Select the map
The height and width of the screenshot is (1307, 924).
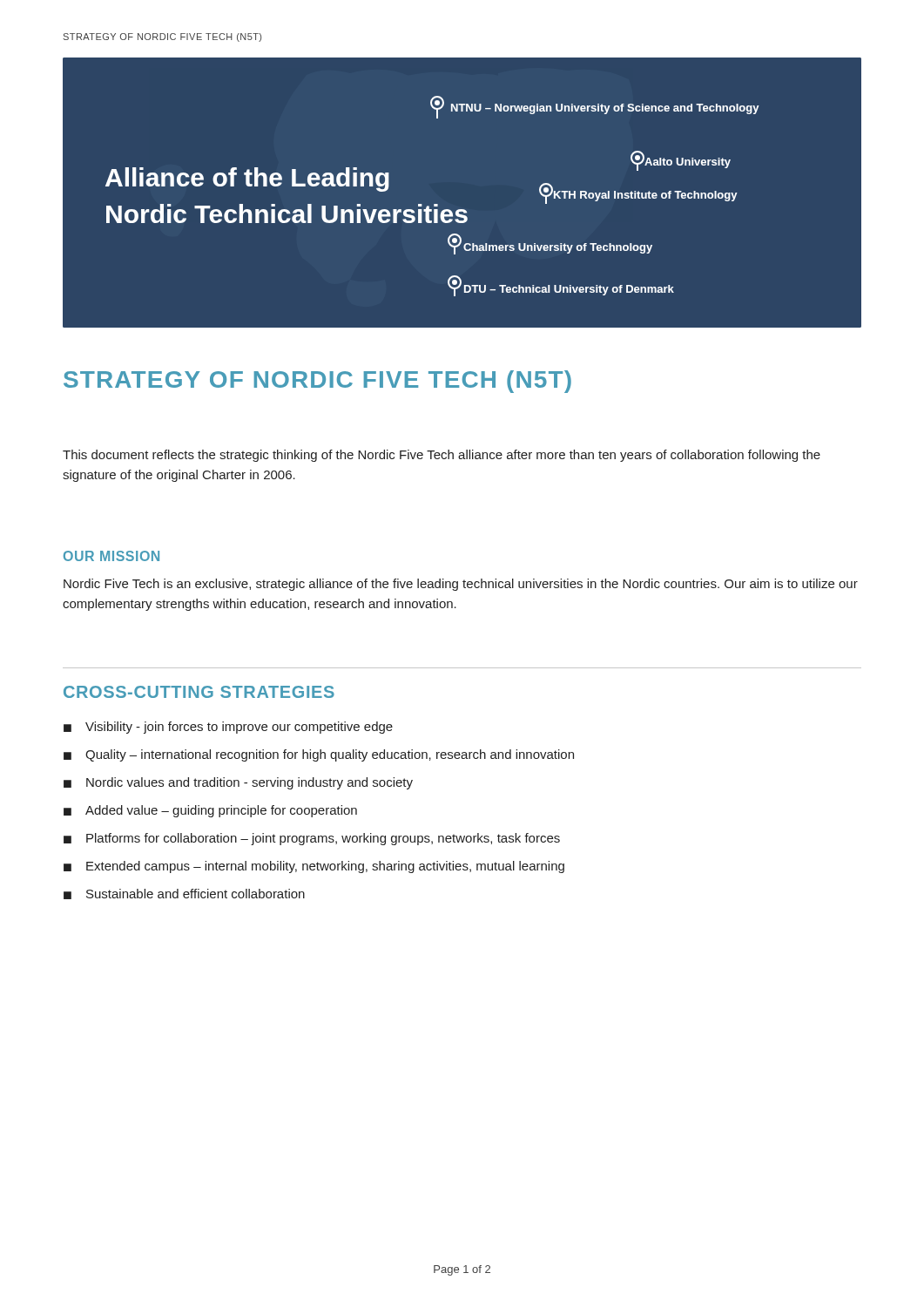pos(462,193)
